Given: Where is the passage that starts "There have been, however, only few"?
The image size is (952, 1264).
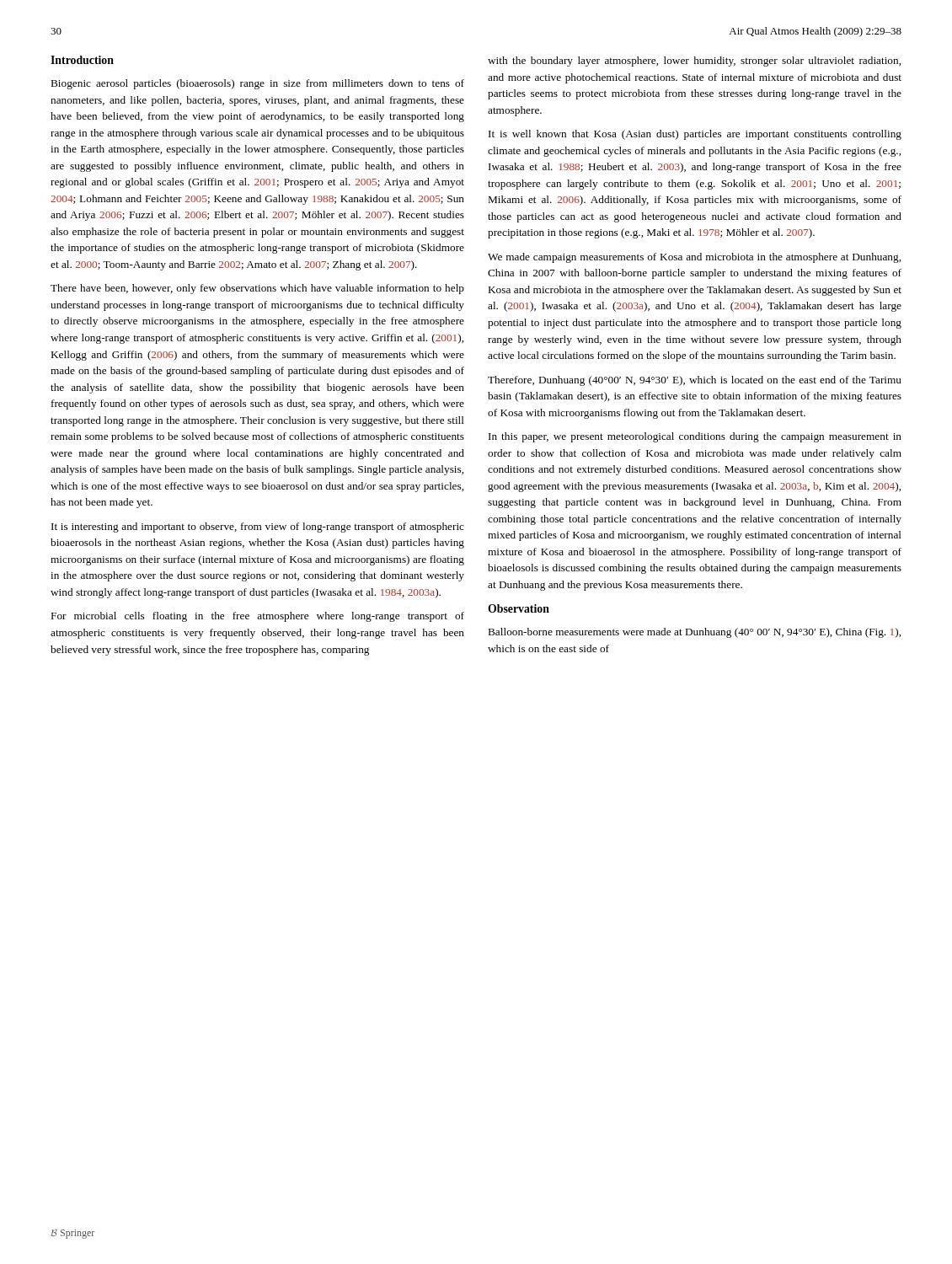Looking at the screenshot, I should 257,395.
